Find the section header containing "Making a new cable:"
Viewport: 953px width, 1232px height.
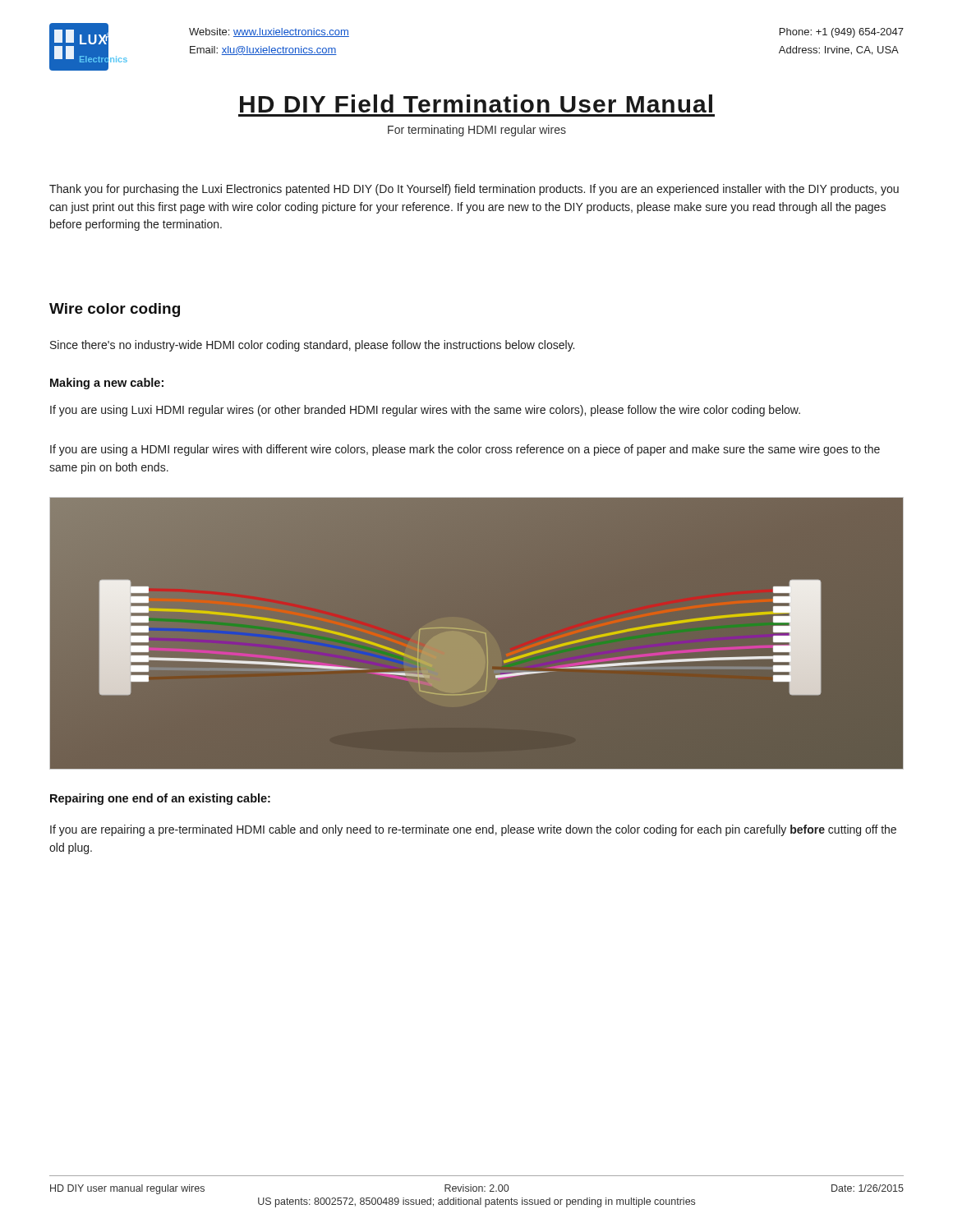pos(107,383)
